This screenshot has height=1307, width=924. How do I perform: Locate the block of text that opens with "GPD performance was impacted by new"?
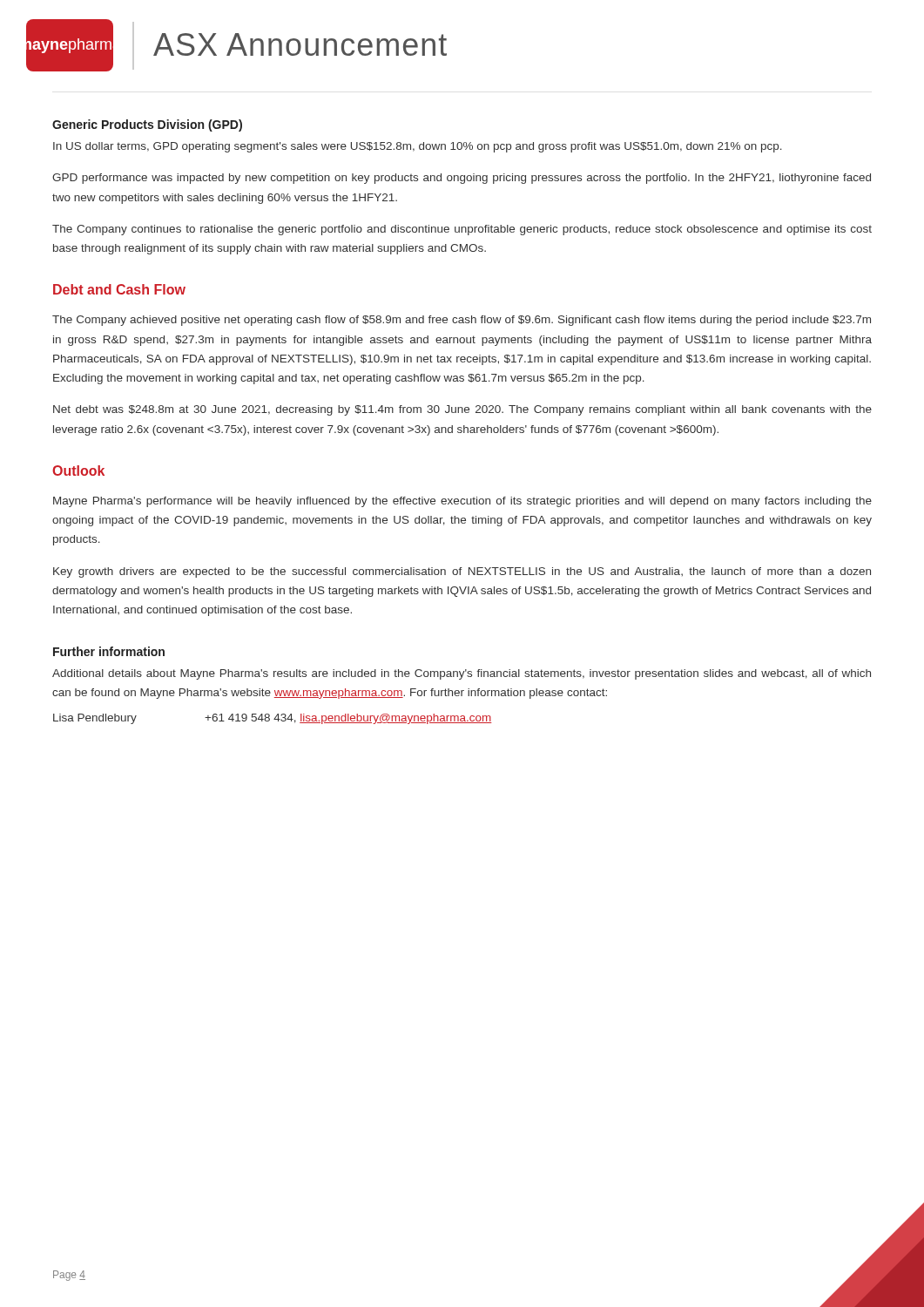click(x=462, y=187)
